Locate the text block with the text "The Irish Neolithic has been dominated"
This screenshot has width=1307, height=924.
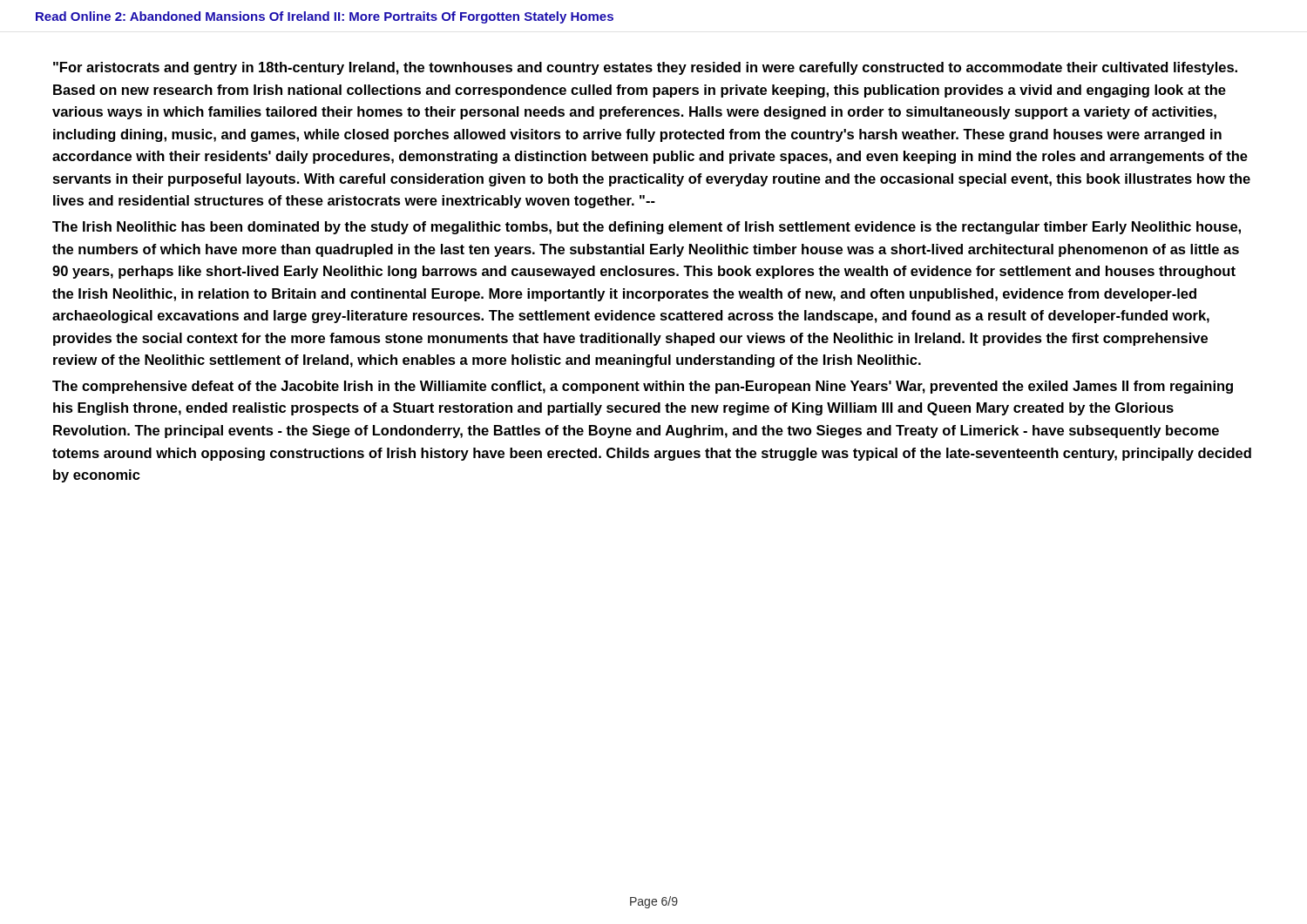click(647, 293)
